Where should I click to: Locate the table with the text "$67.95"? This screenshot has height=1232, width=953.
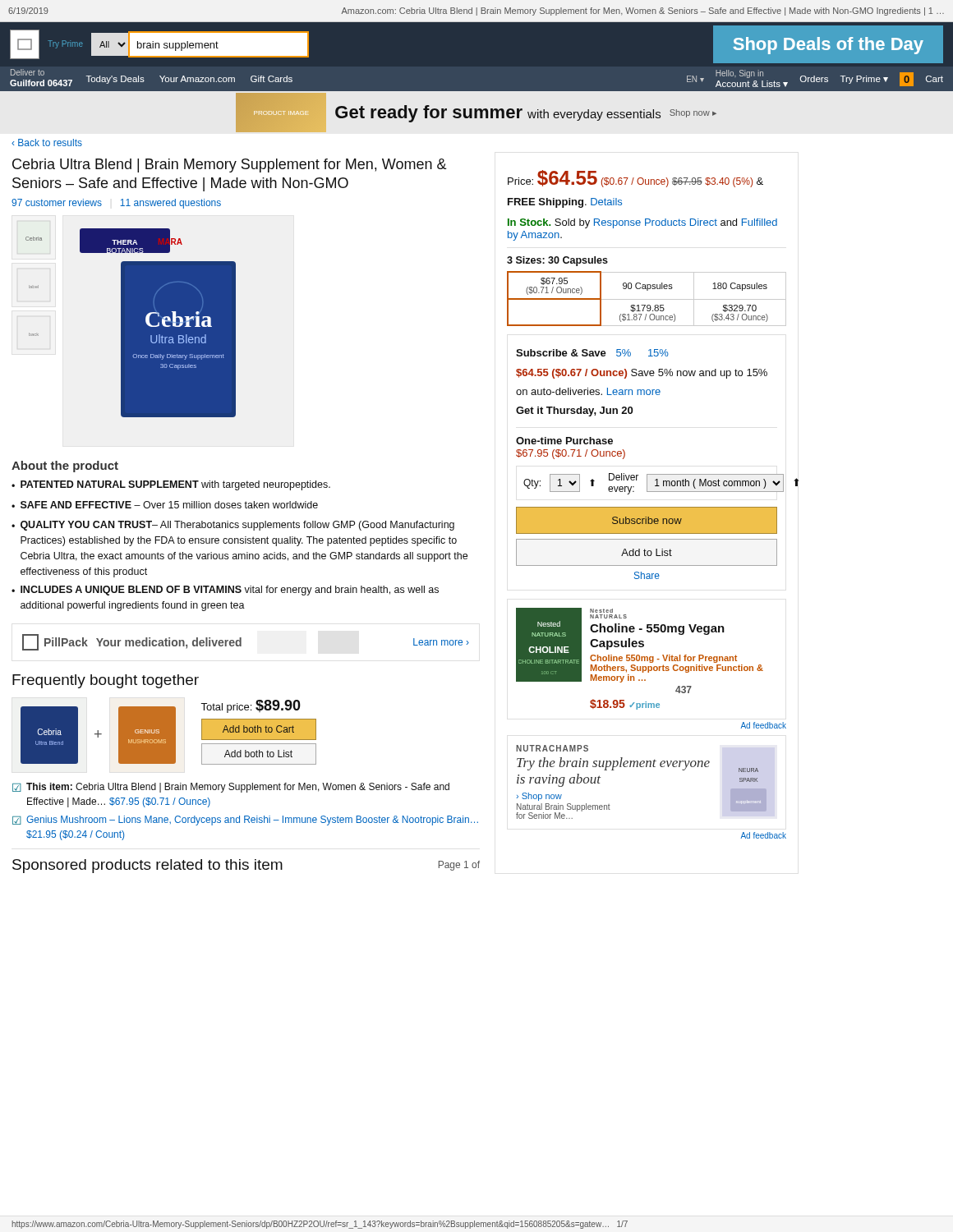click(647, 299)
